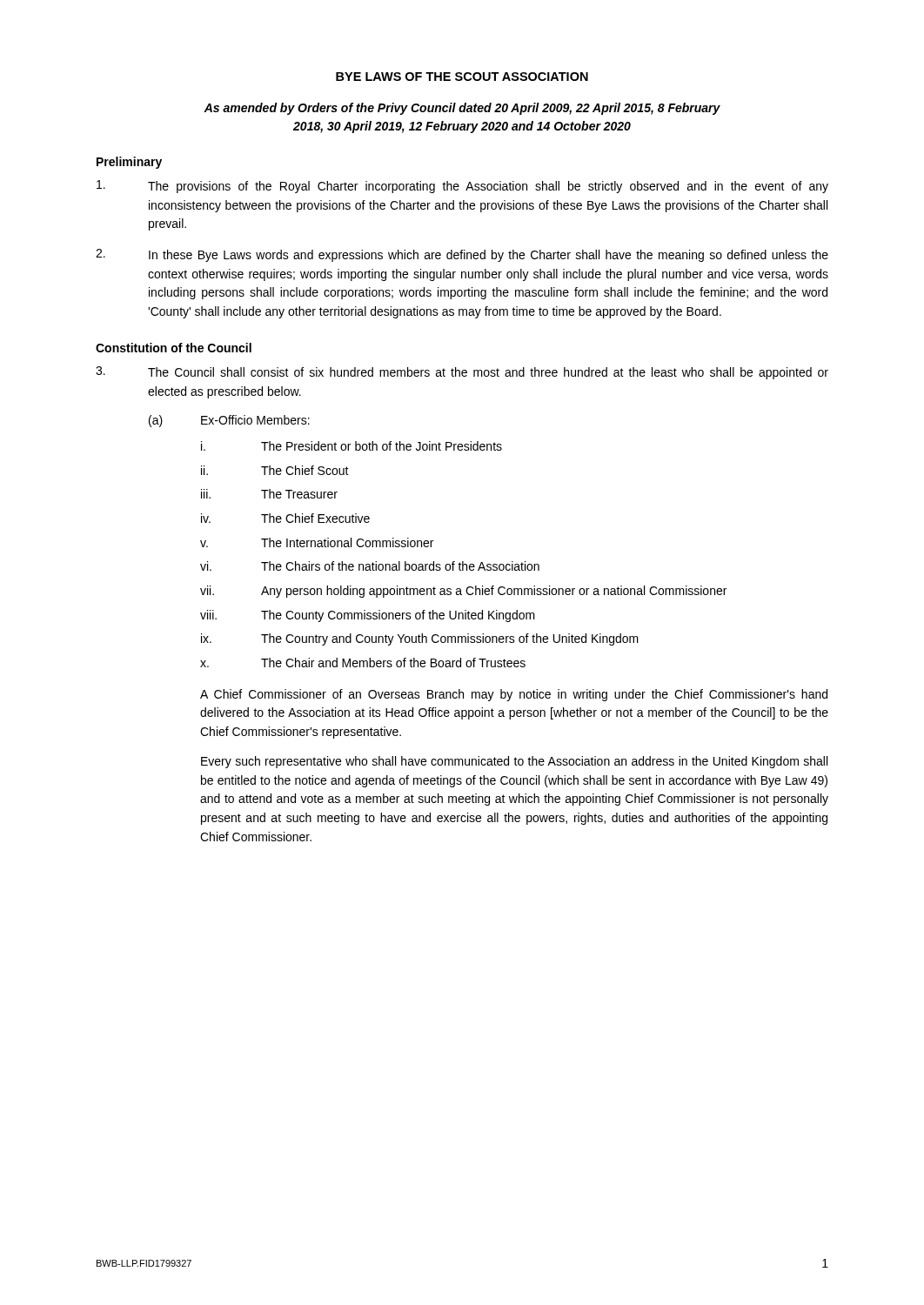924x1305 pixels.
Task: Find the list item that reads "3. The Council shall consist of six"
Action: [462, 605]
